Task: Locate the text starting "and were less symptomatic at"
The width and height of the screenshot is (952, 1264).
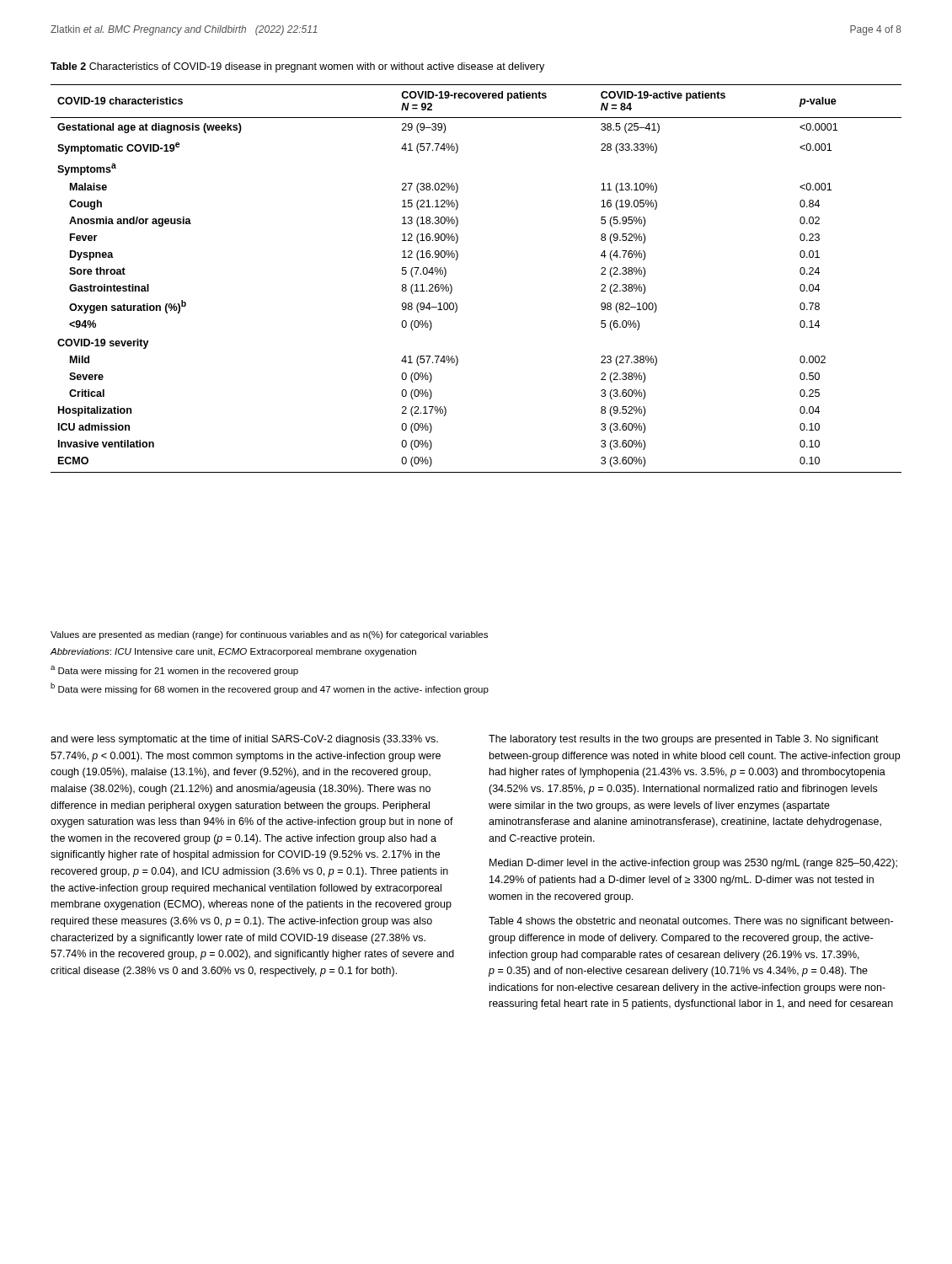Action: [257, 855]
